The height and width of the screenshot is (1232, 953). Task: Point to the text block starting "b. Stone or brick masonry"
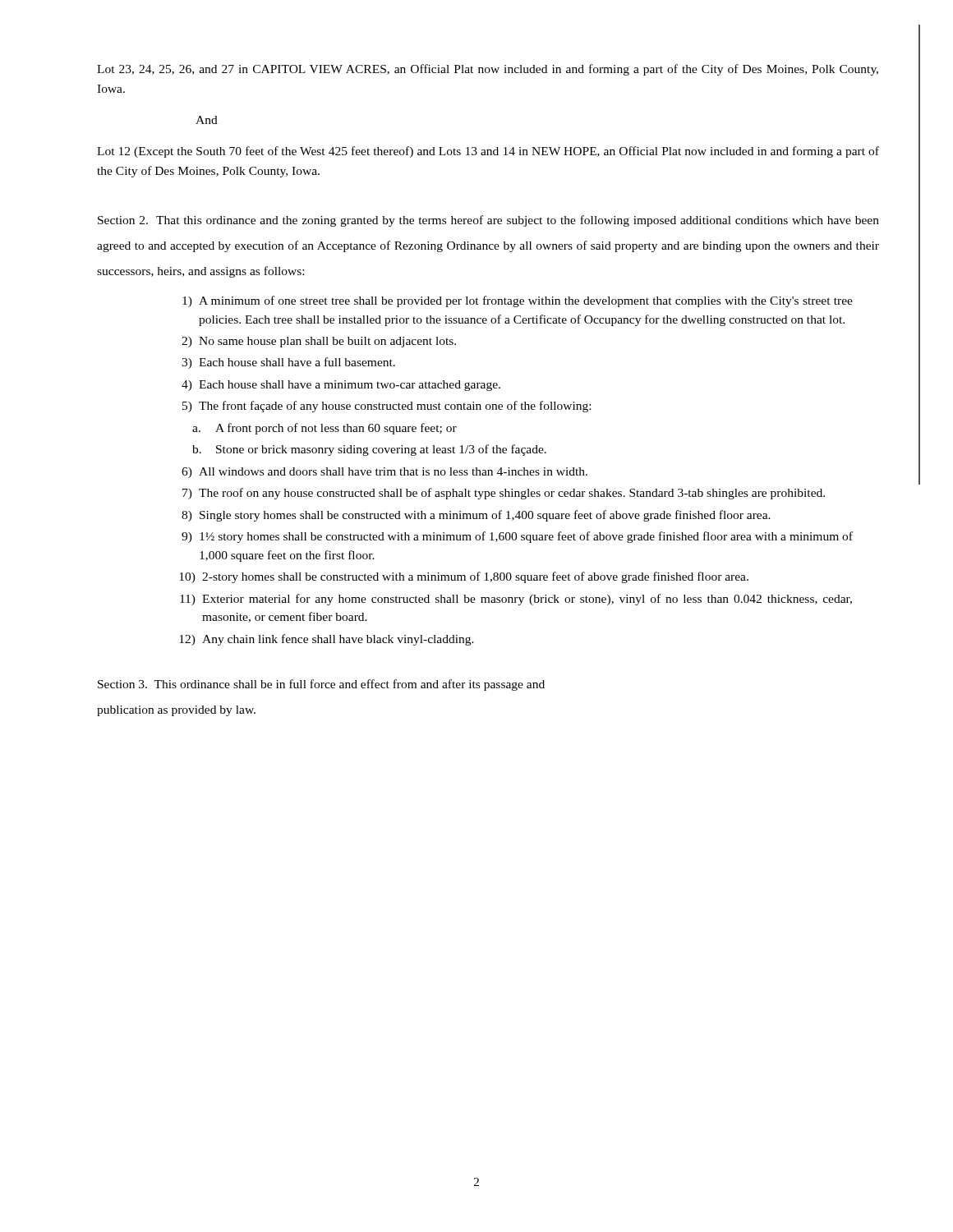click(522, 450)
